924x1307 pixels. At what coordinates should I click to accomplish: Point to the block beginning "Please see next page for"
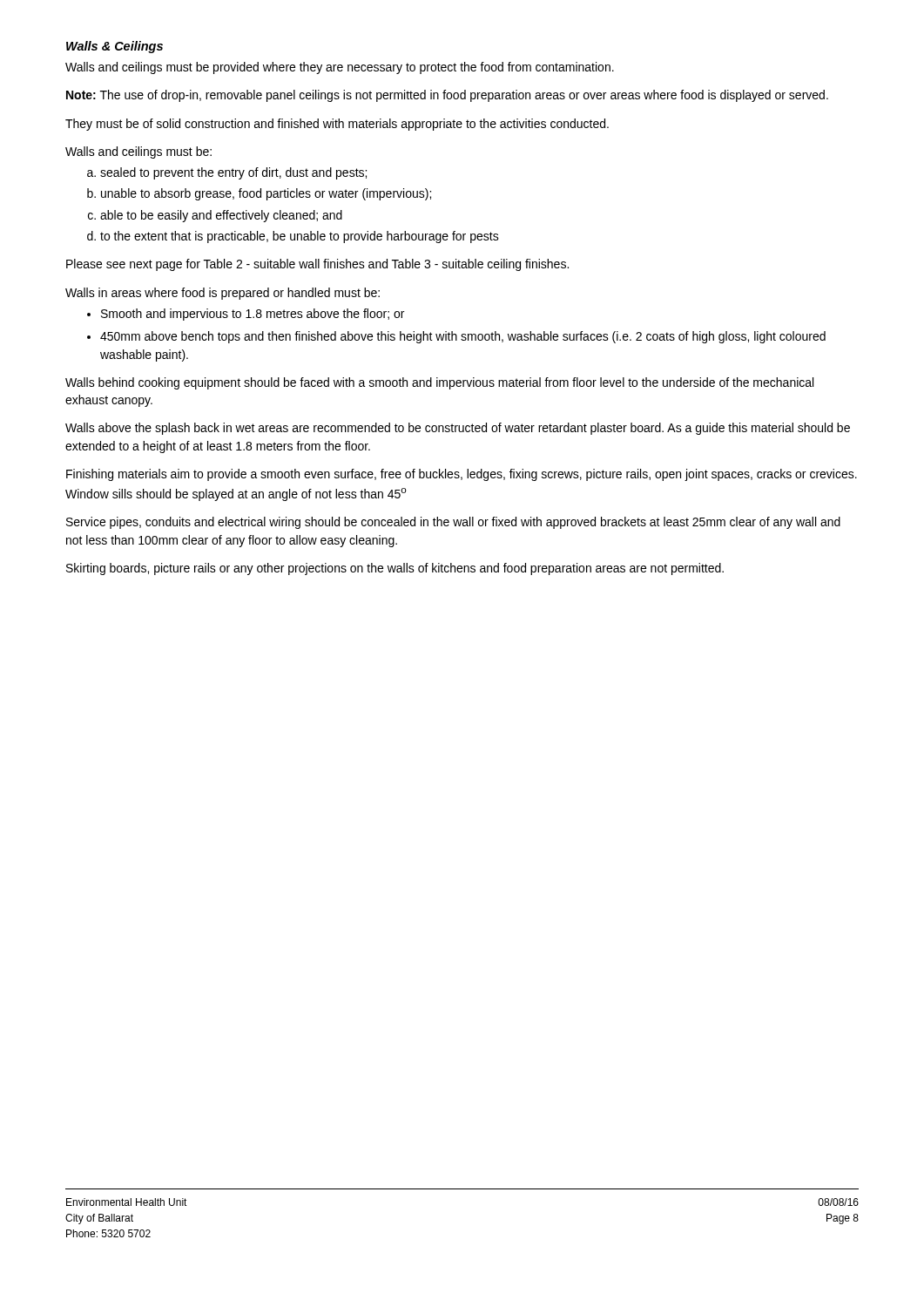(318, 264)
